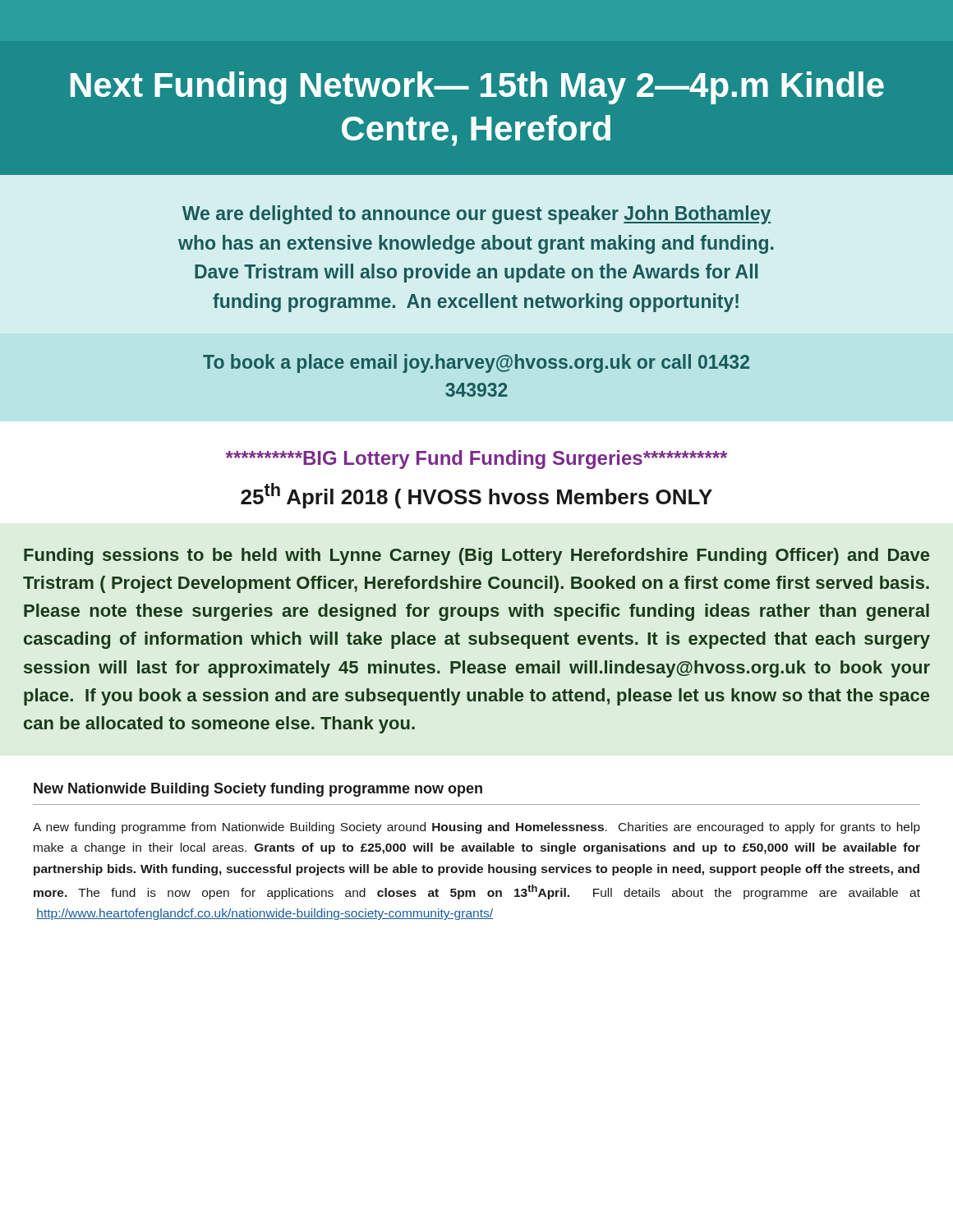
Task: Click on the block starting "25th April 2018 ("
Action: (x=476, y=494)
